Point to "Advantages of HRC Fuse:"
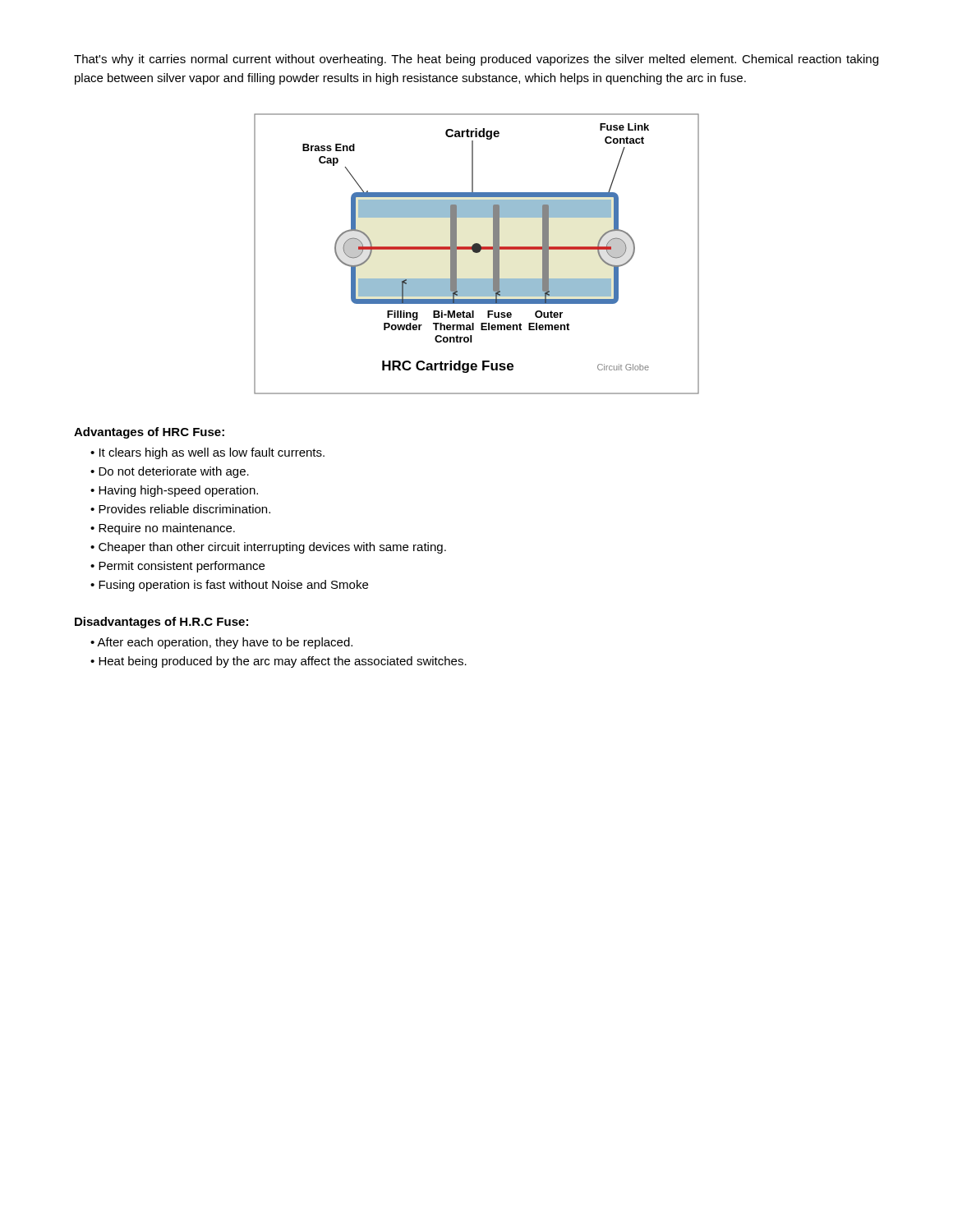Screen dimensions: 1232x953 click(x=150, y=431)
